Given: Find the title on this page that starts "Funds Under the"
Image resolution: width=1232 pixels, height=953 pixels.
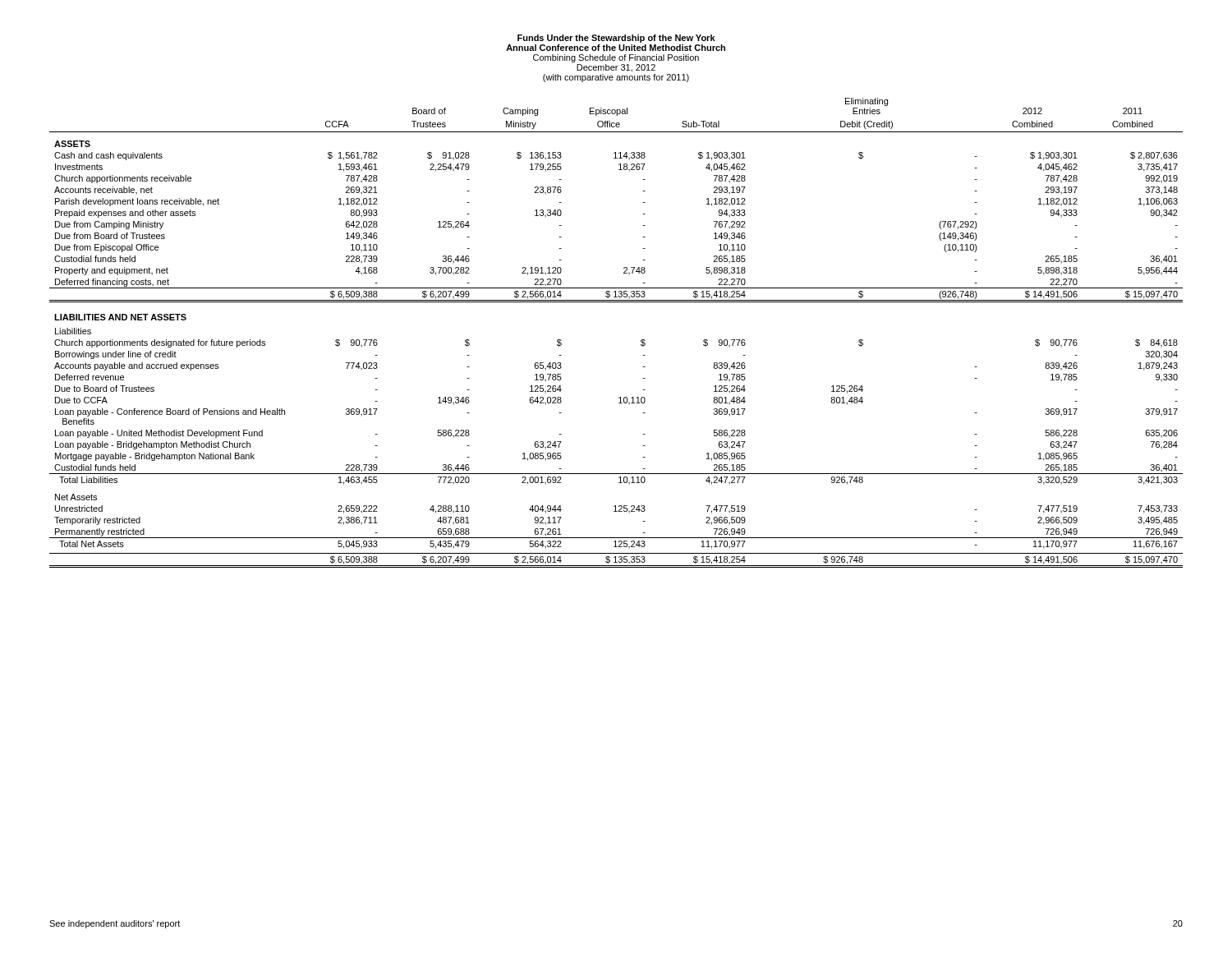Looking at the screenshot, I should (616, 58).
